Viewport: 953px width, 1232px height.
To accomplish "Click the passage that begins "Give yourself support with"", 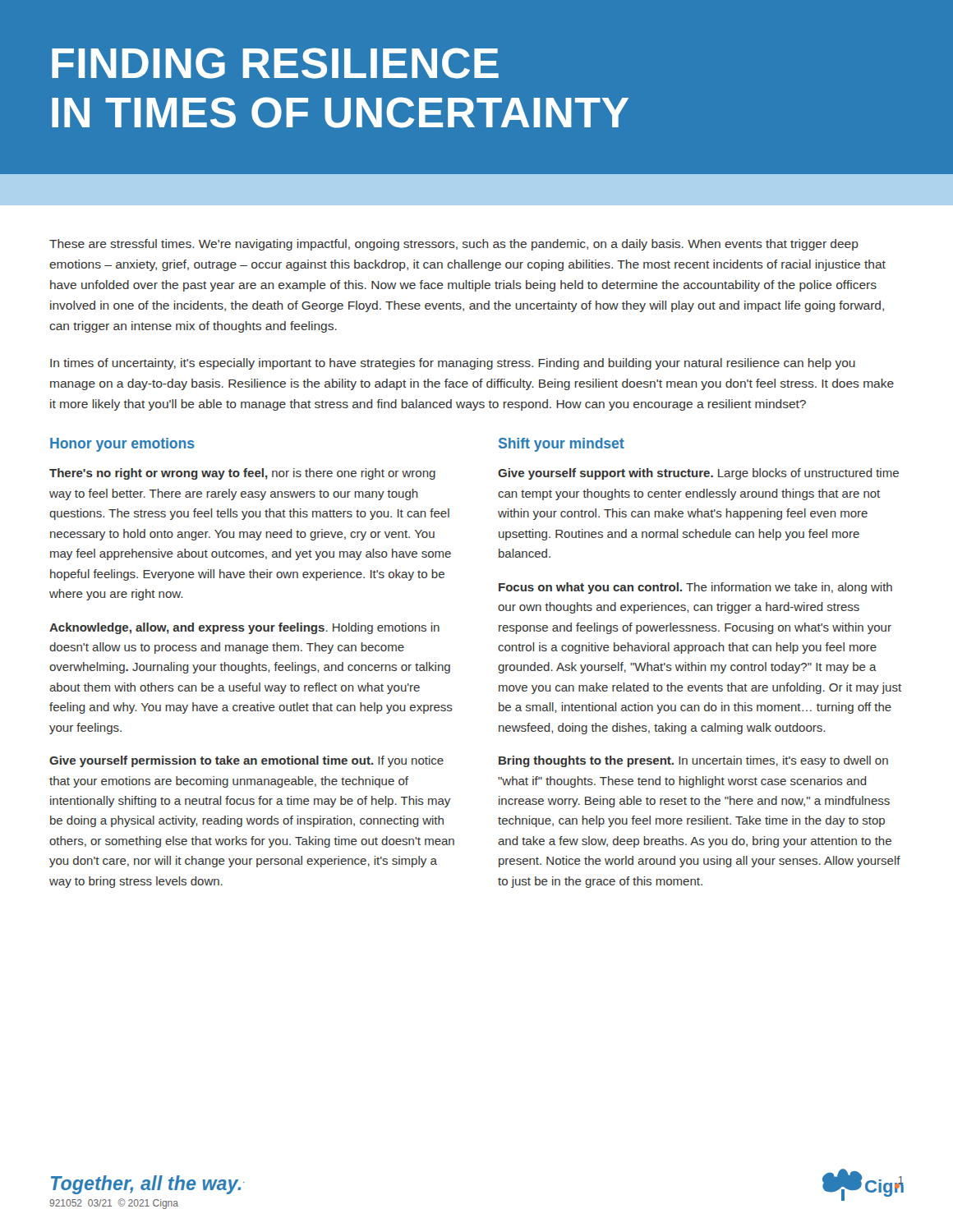I will (699, 513).
